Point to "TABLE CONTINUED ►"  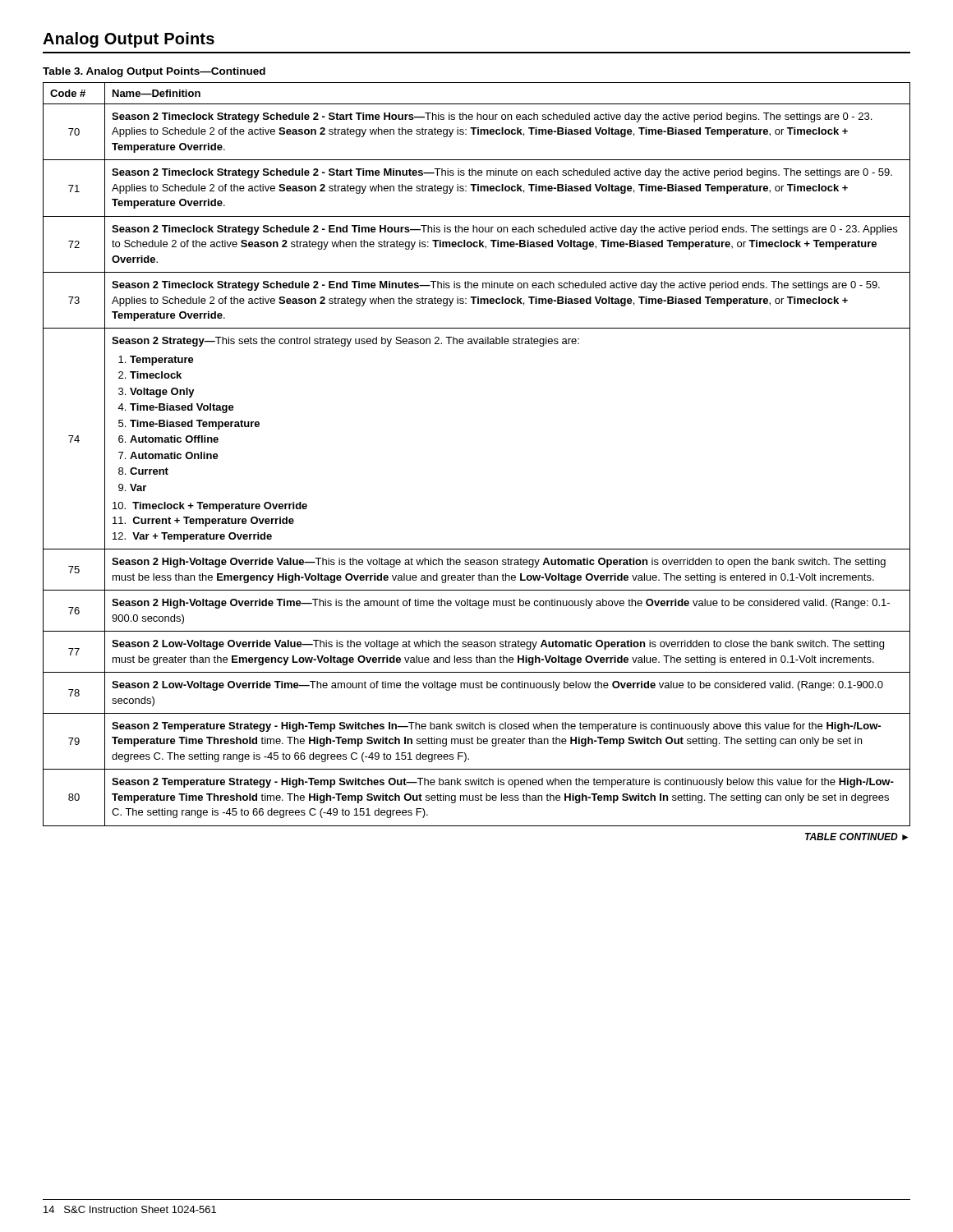[x=857, y=837]
